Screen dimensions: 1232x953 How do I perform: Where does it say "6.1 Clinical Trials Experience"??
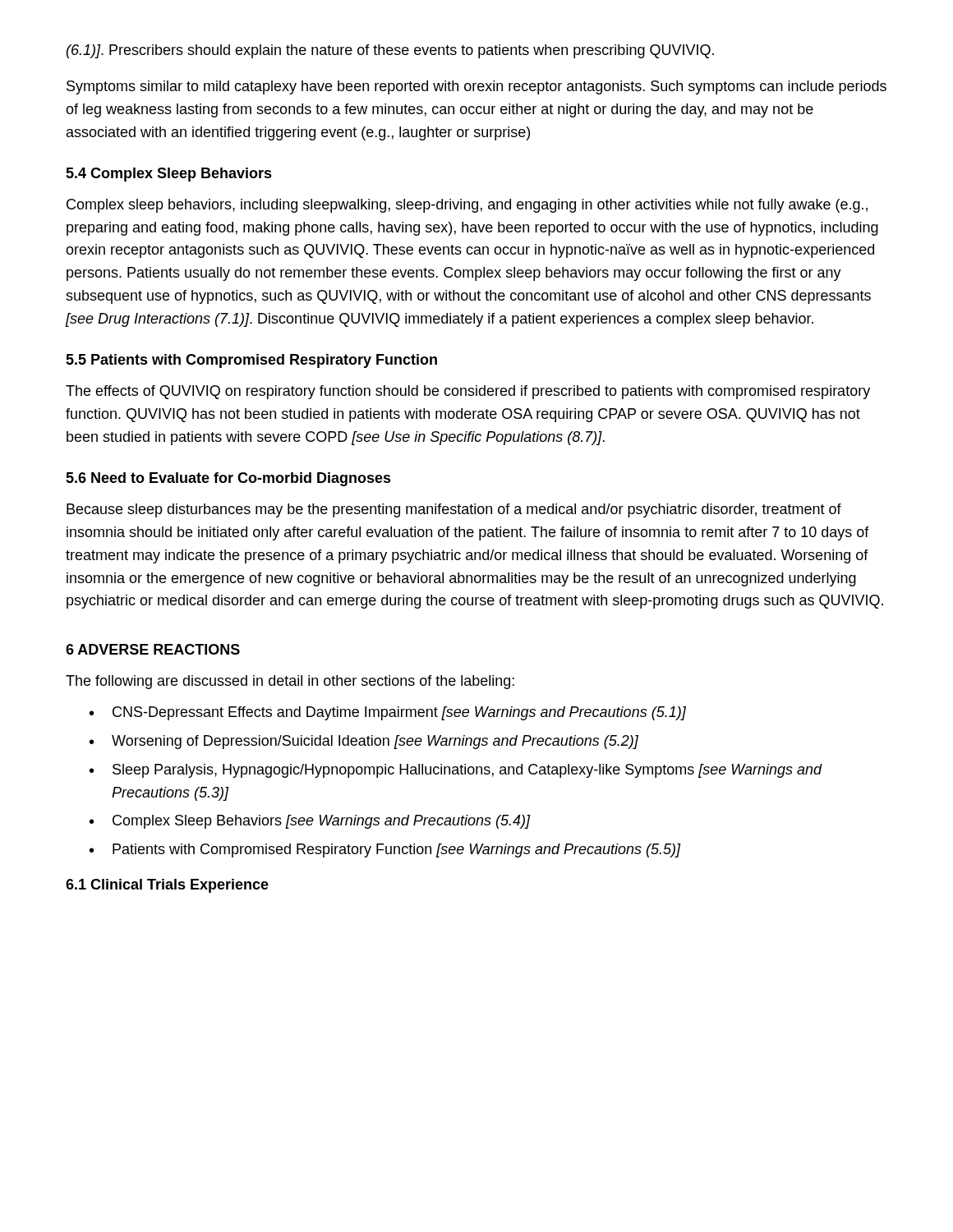(x=167, y=885)
